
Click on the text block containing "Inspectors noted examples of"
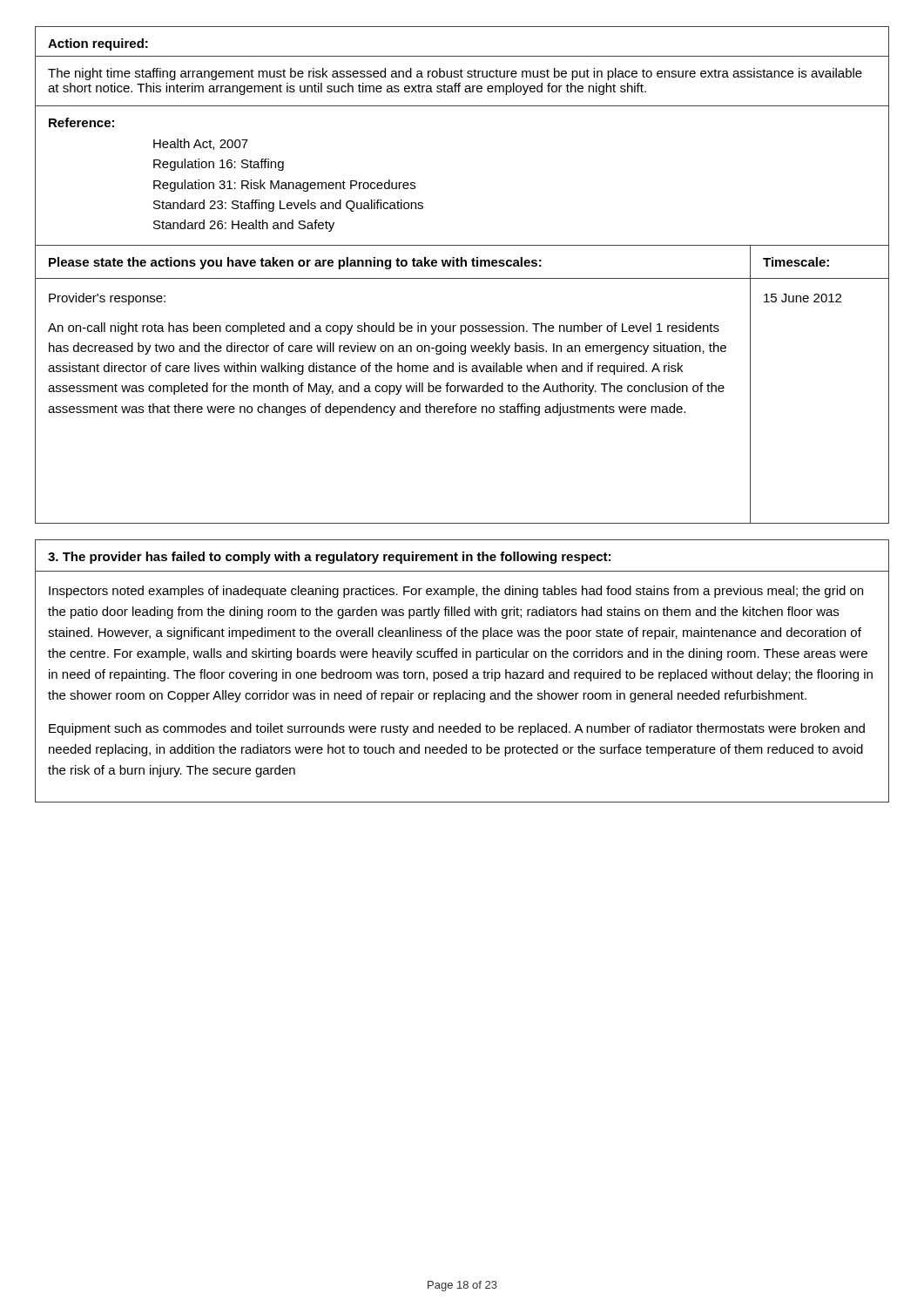coord(461,643)
